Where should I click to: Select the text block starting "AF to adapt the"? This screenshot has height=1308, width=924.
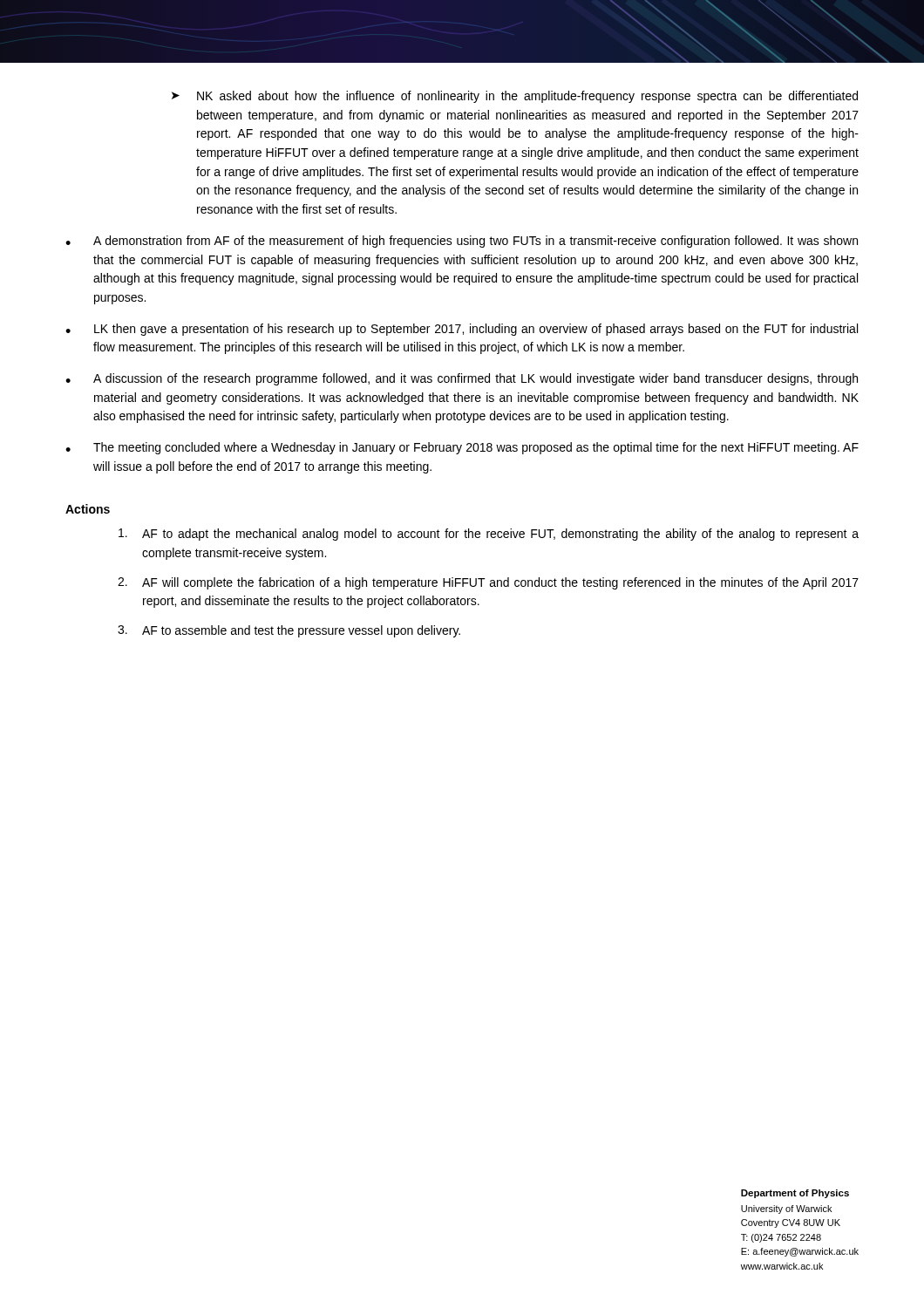[x=488, y=544]
